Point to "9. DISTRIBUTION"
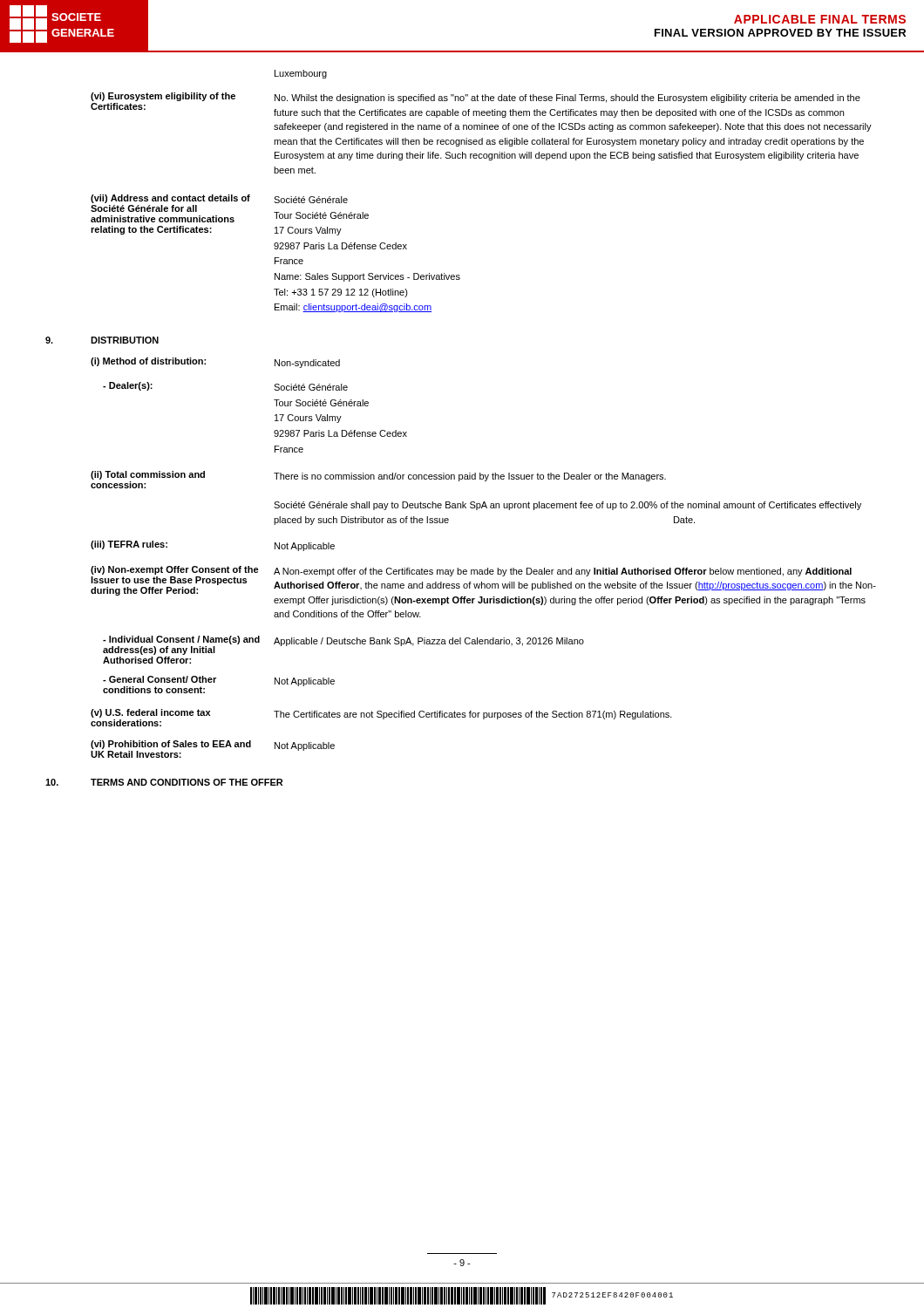 click(x=102, y=340)
